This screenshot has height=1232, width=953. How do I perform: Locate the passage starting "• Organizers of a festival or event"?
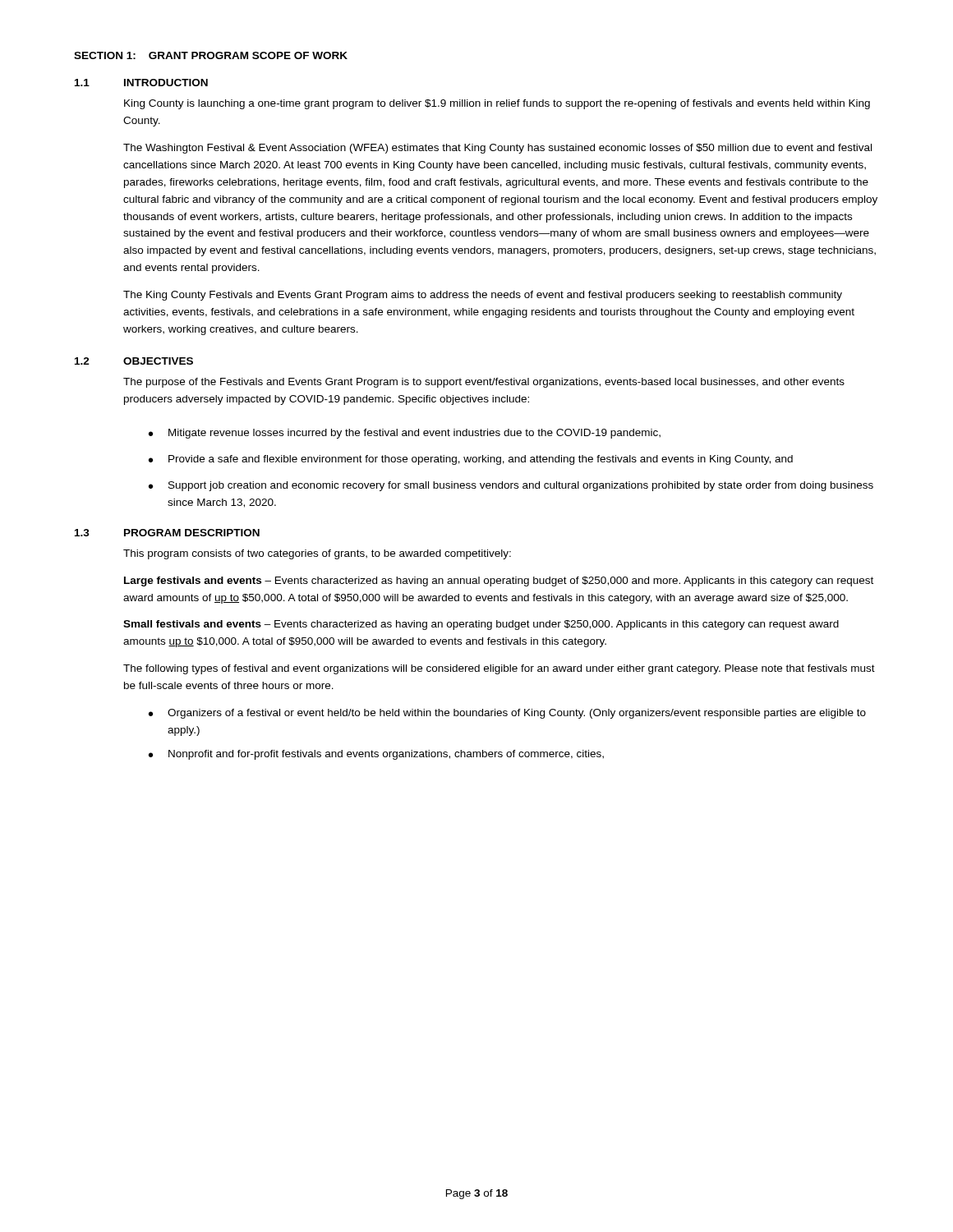(x=513, y=722)
